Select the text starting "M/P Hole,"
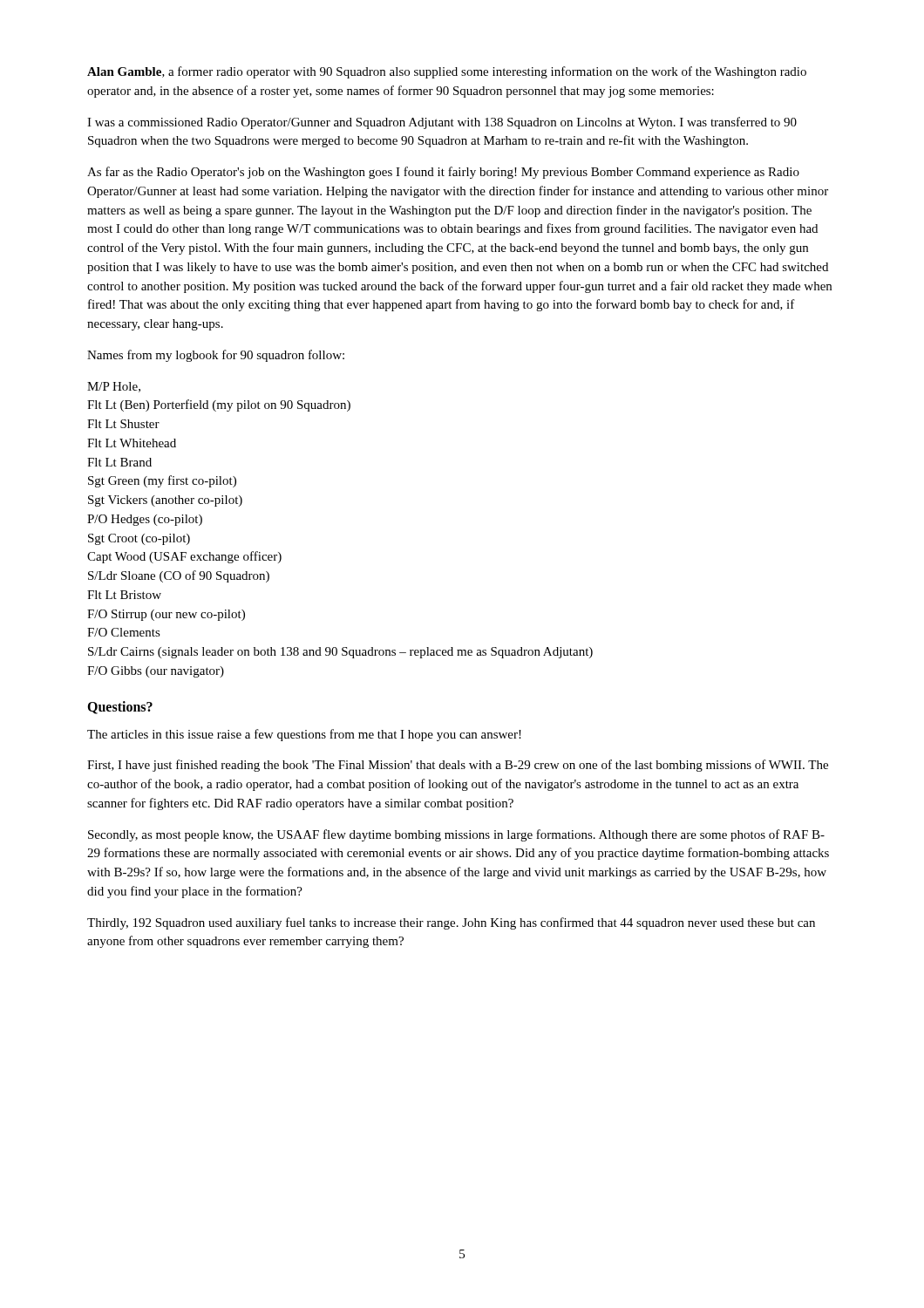The height and width of the screenshot is (1308, 924). [x=114, y=387]
